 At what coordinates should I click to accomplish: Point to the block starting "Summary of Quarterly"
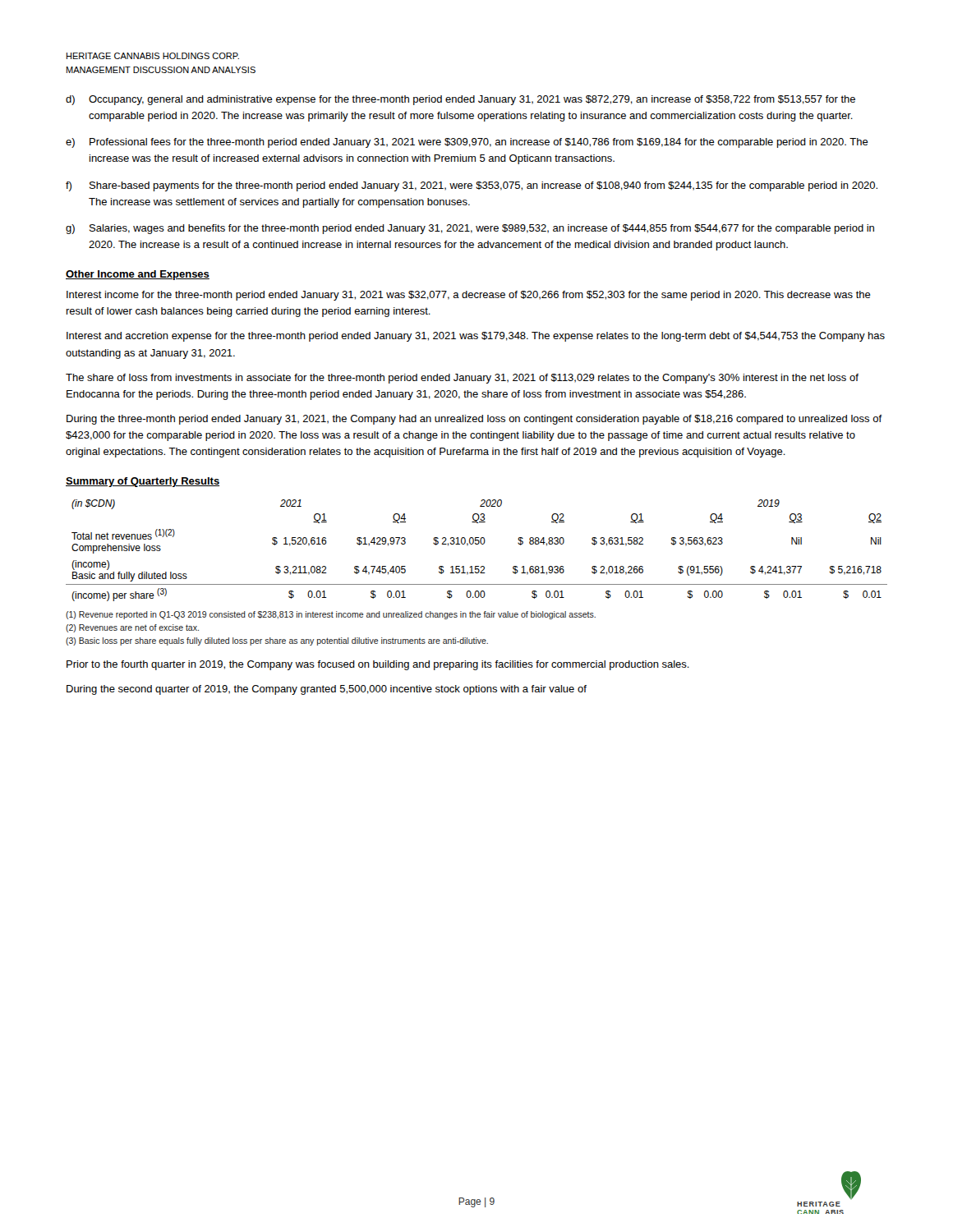(143, 481)
